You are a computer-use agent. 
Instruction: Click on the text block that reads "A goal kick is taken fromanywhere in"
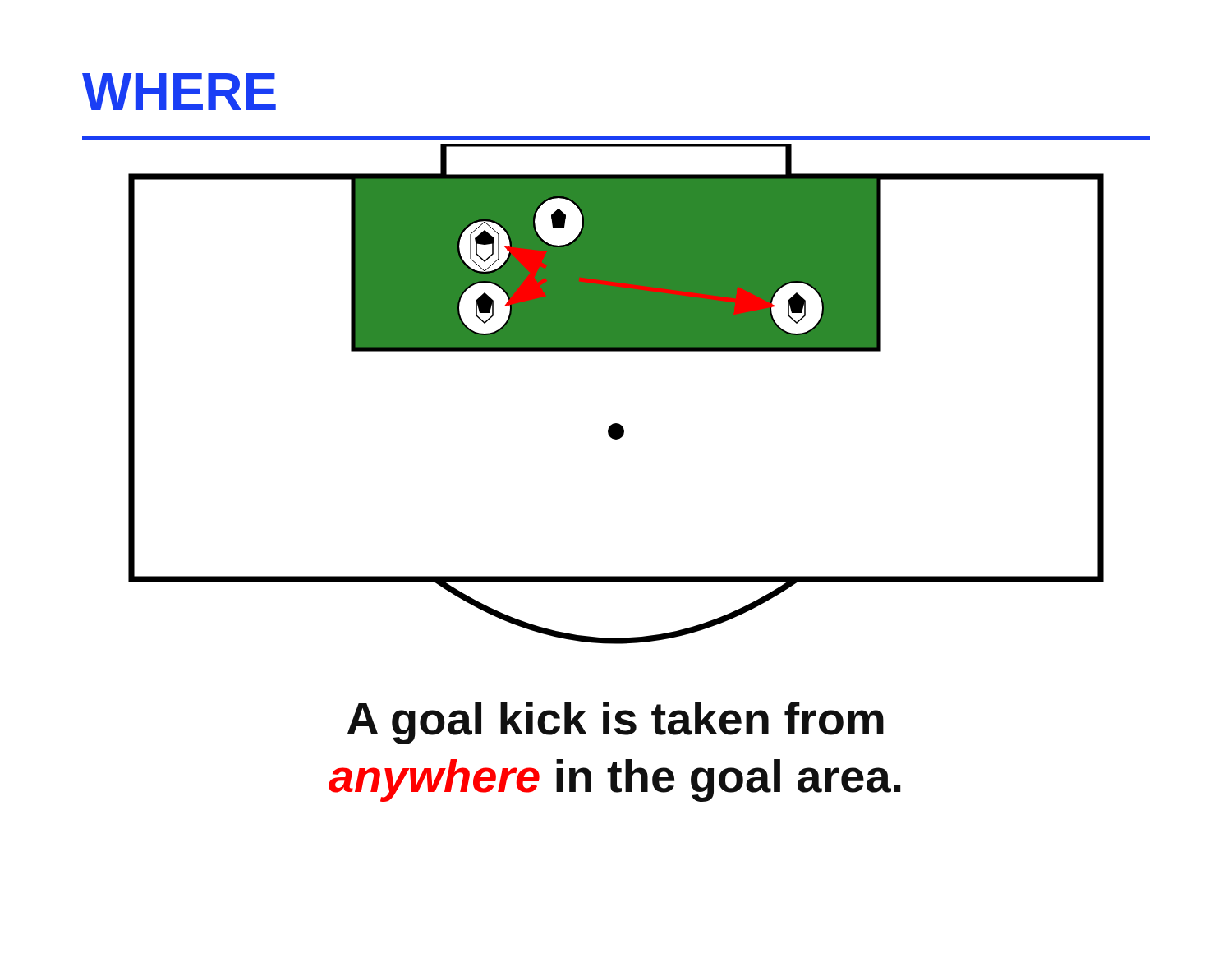[x=616, y=747]
